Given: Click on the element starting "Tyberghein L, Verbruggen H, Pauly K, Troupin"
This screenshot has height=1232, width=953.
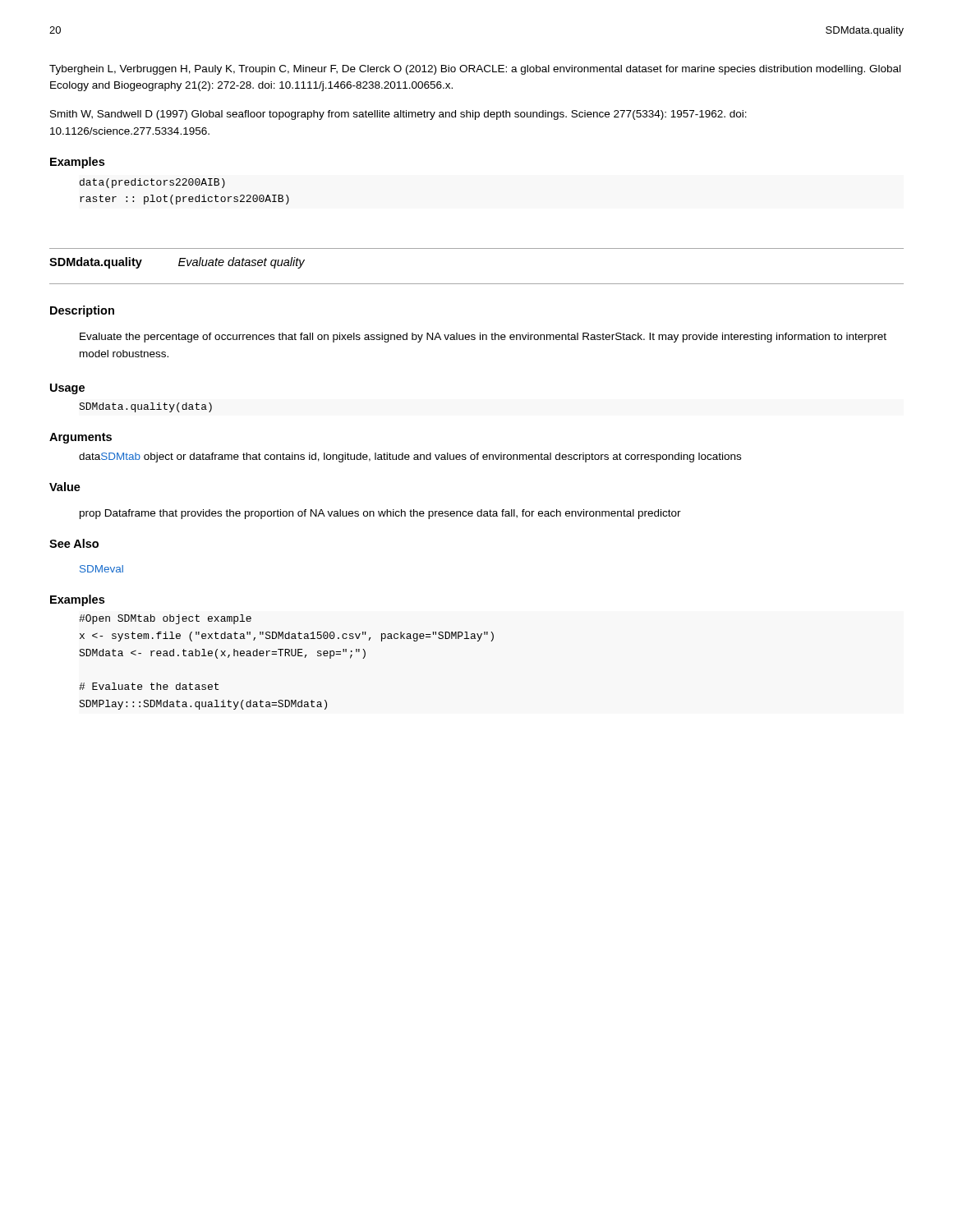Looking at the screenshot, I should point(476,78).
